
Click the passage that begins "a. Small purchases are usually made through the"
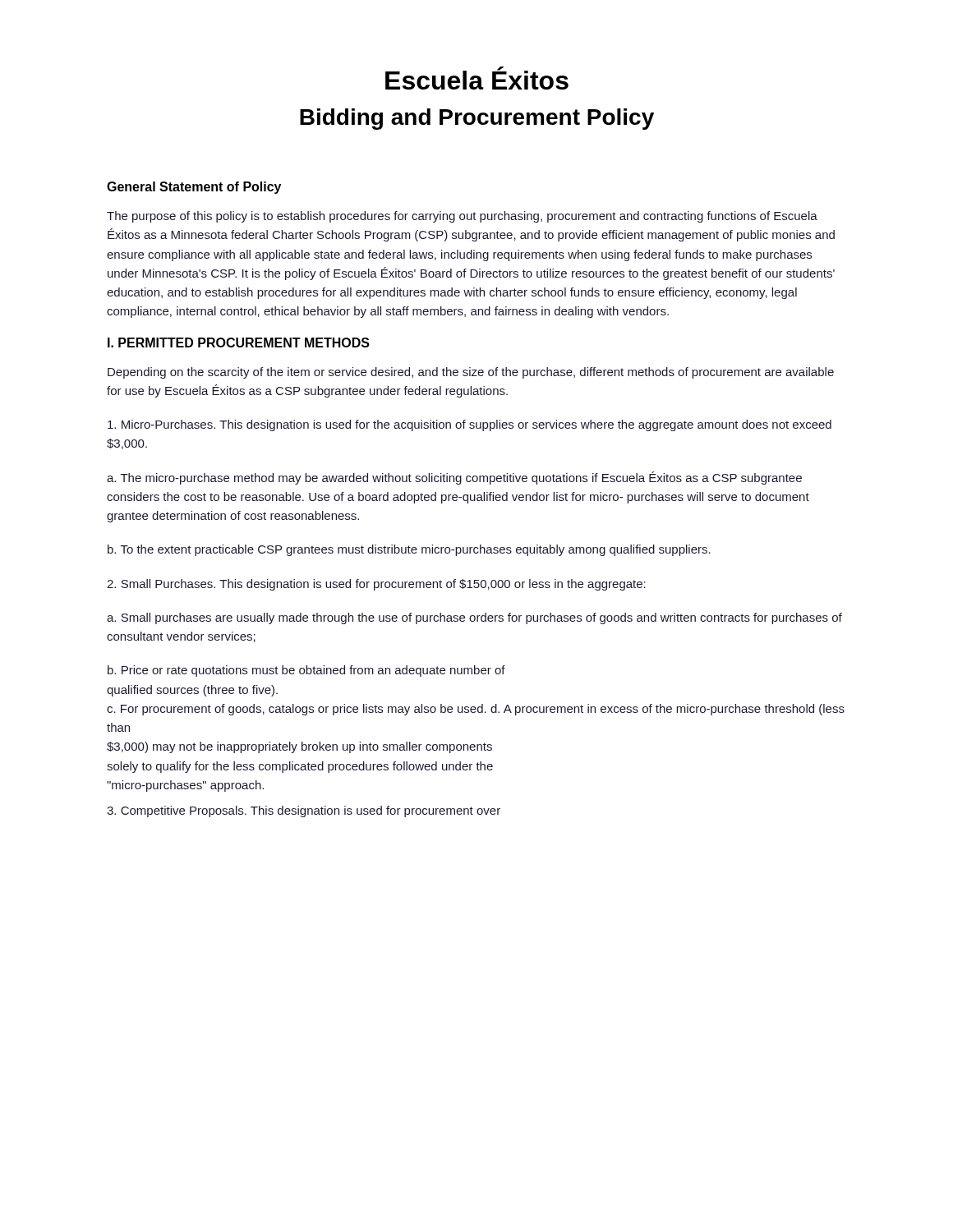click(x=476, y=627)
